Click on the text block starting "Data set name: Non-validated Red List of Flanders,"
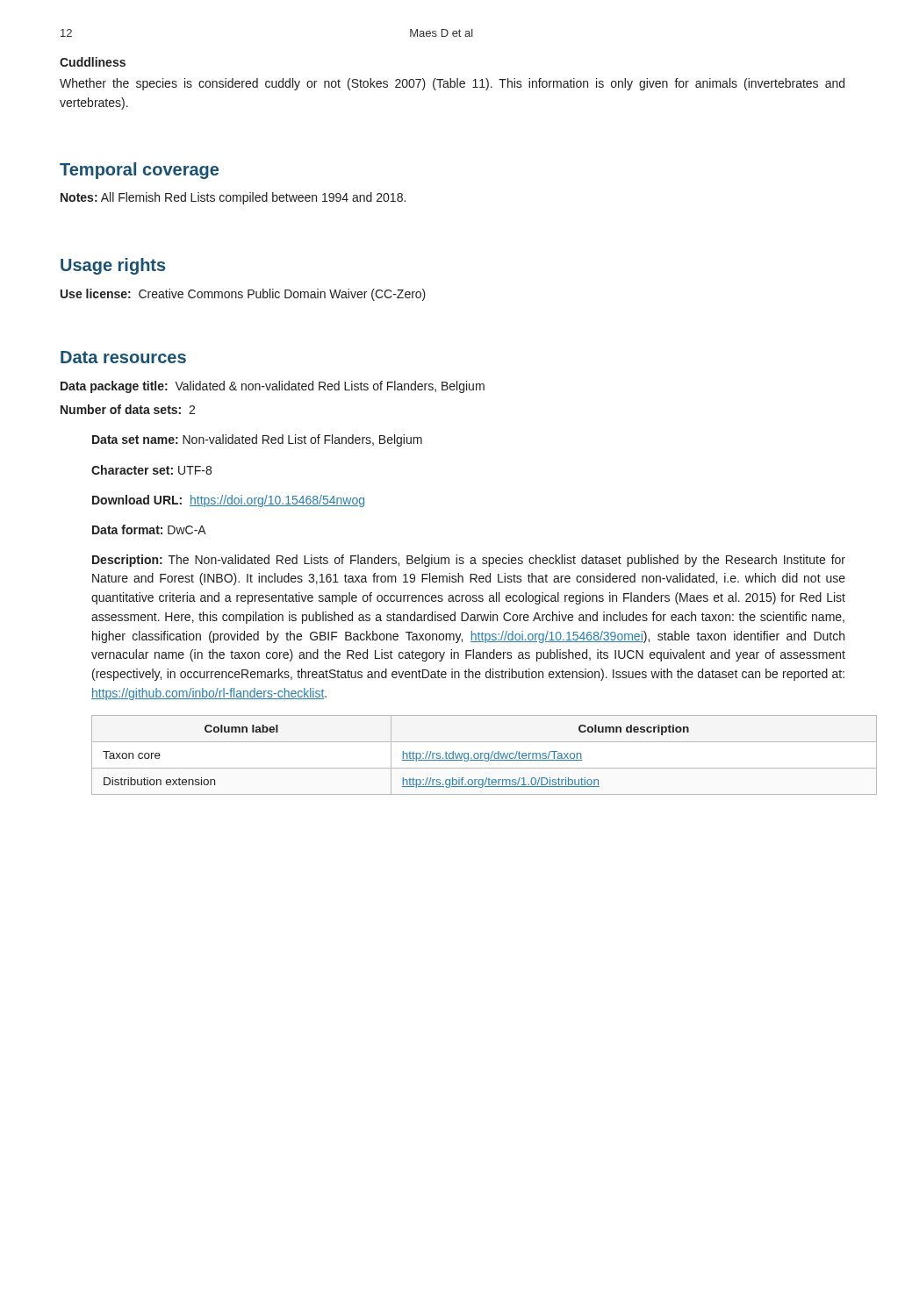The image size is (905, 1316). click(x=257, y=440)
